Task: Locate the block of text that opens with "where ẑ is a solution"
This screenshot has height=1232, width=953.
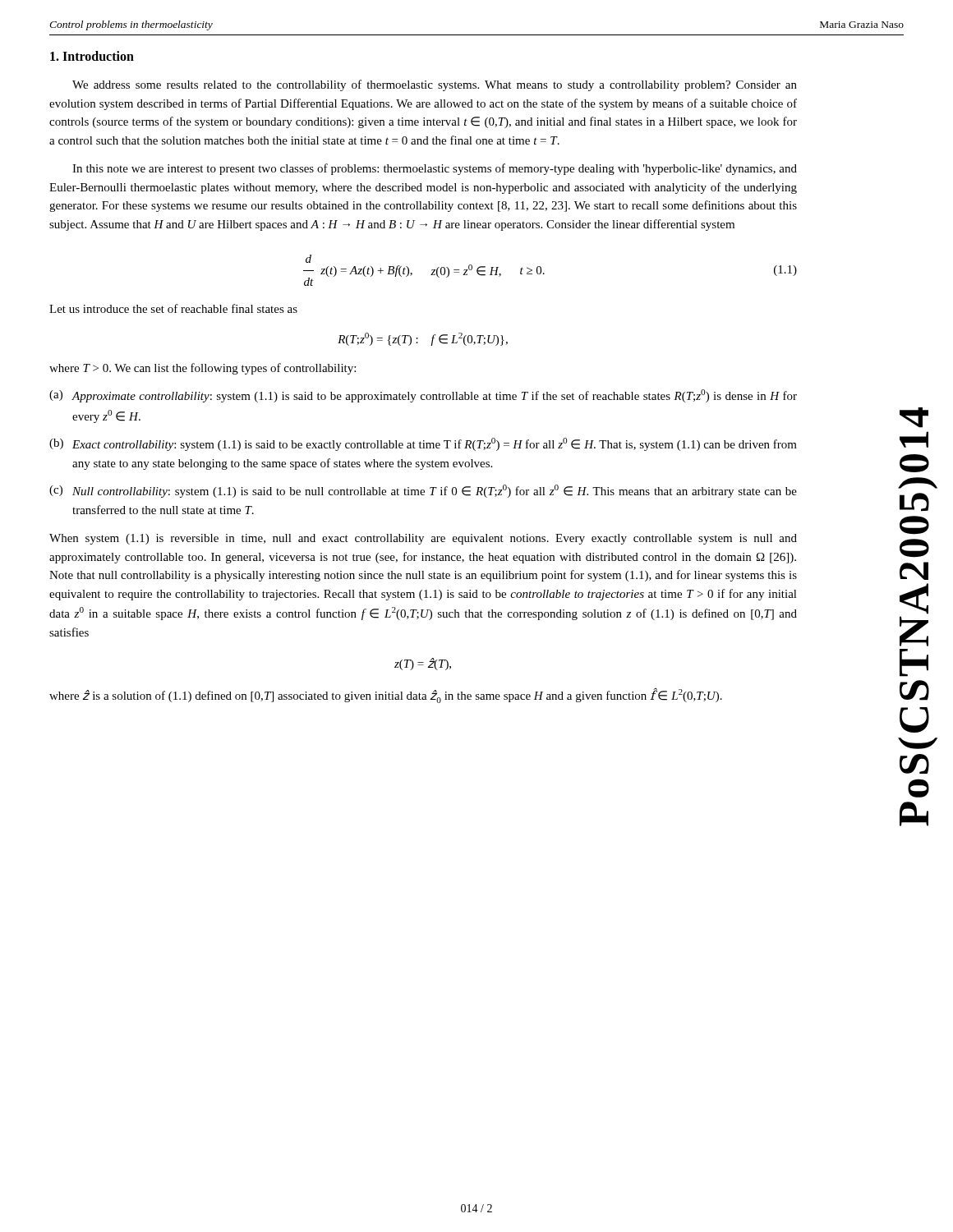Action: tap(423, 696)
